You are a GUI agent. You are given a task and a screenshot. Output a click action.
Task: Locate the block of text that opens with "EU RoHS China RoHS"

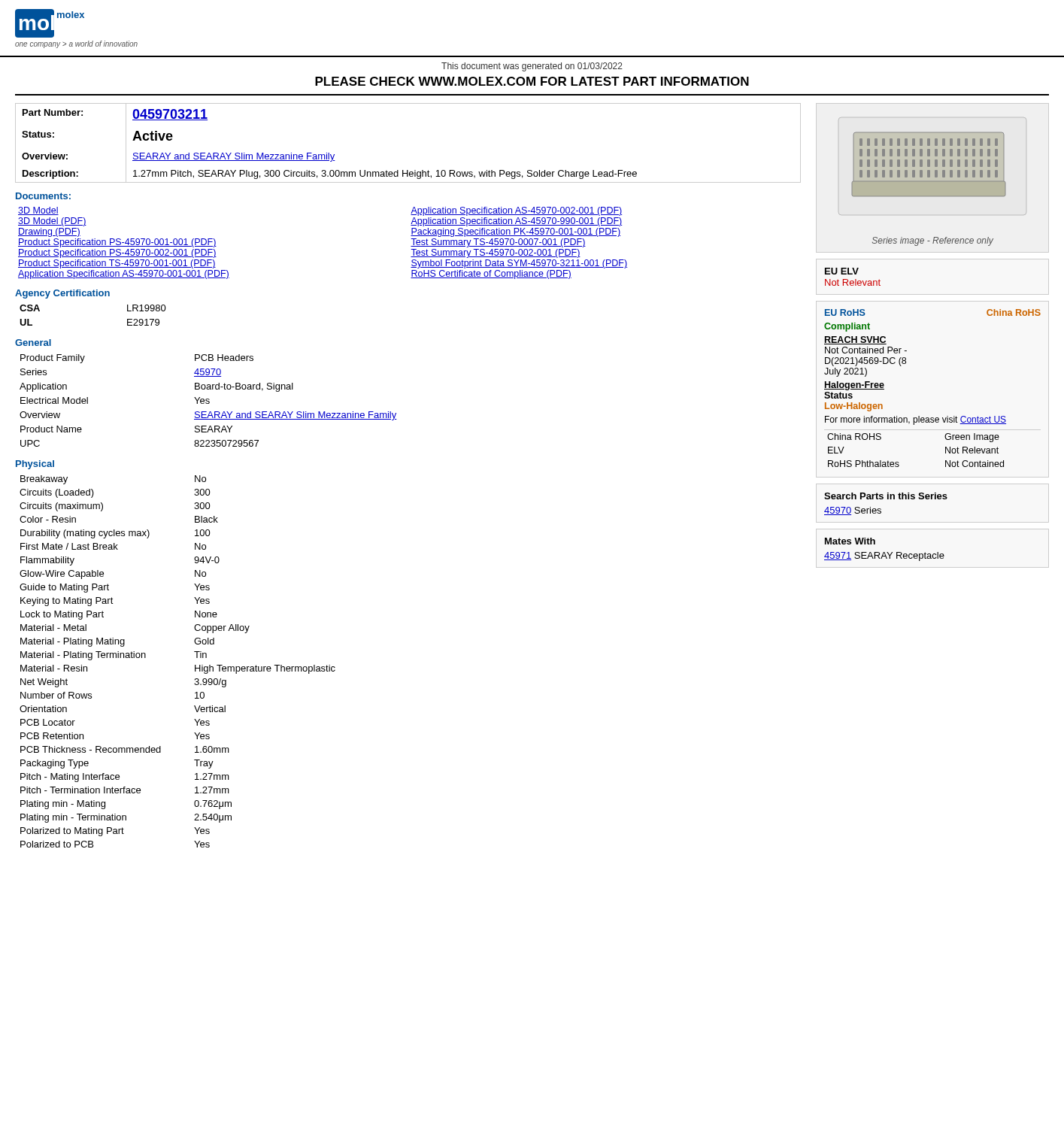pos(843,312)
